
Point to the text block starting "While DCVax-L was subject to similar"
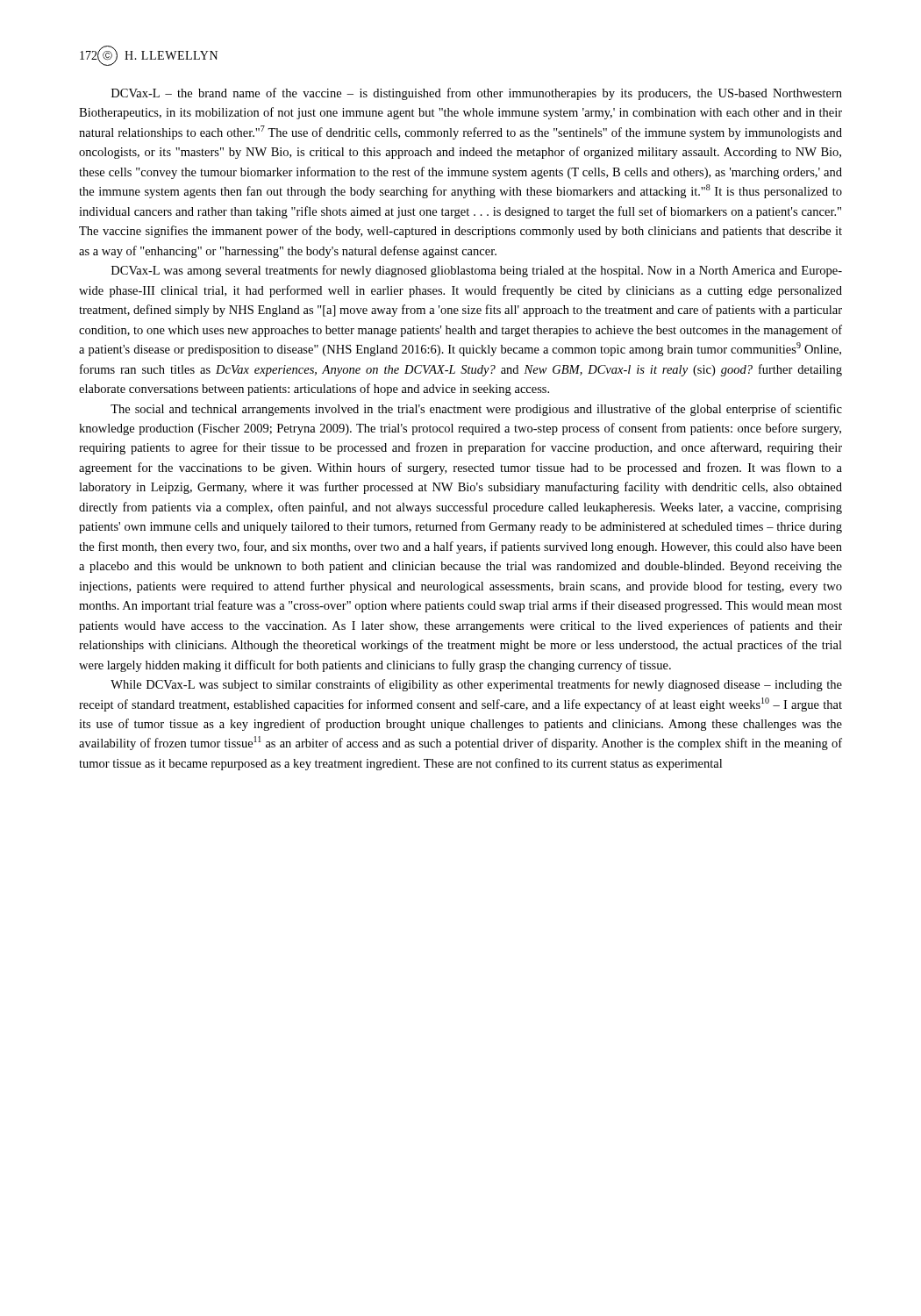tap(460, 724)
